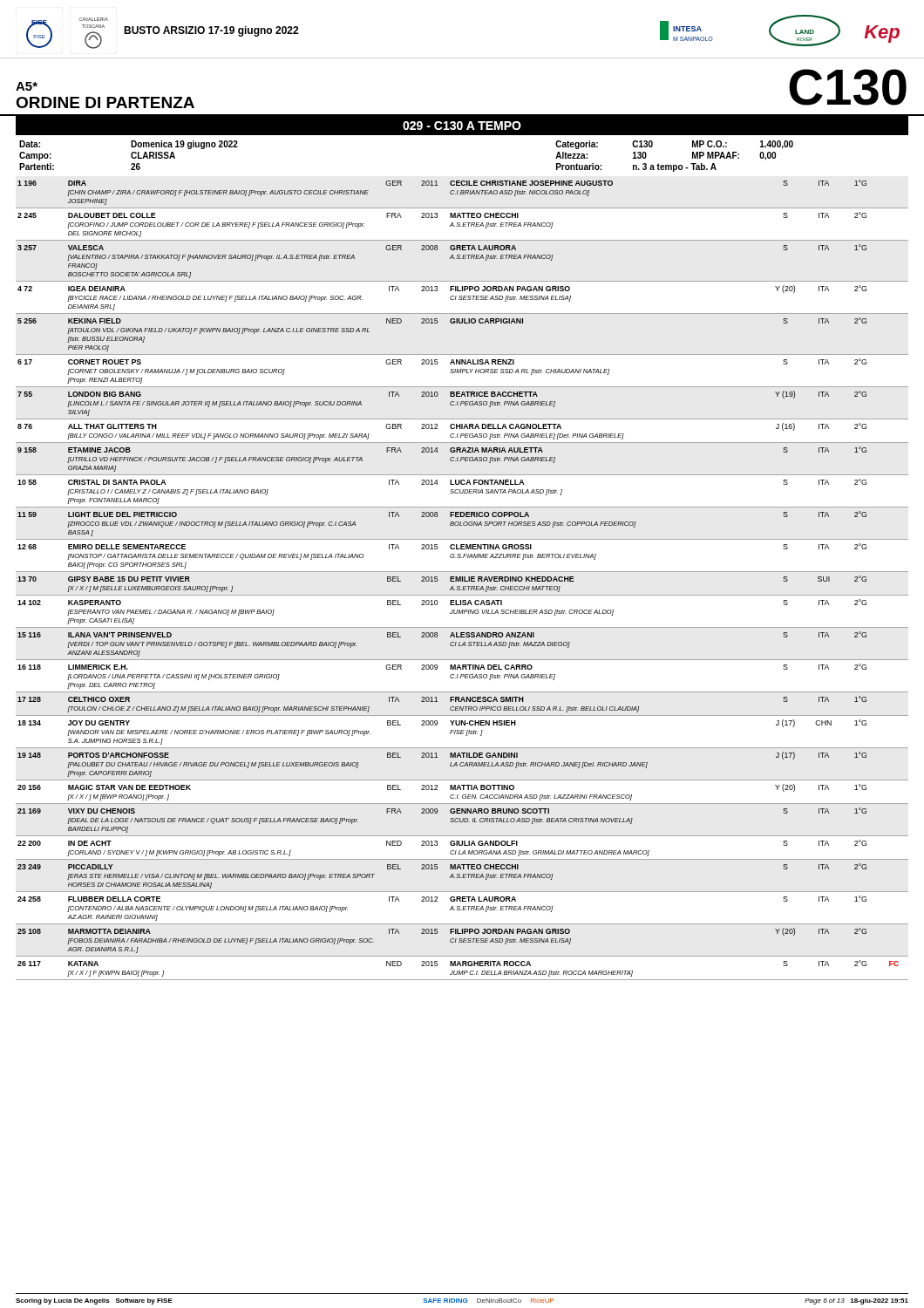The width and height of the screenshot is (924, 1308).
Task: Click on the passage starting "A5* ORDINE DI PARTENZA"
Action: [x=27, y=89]
